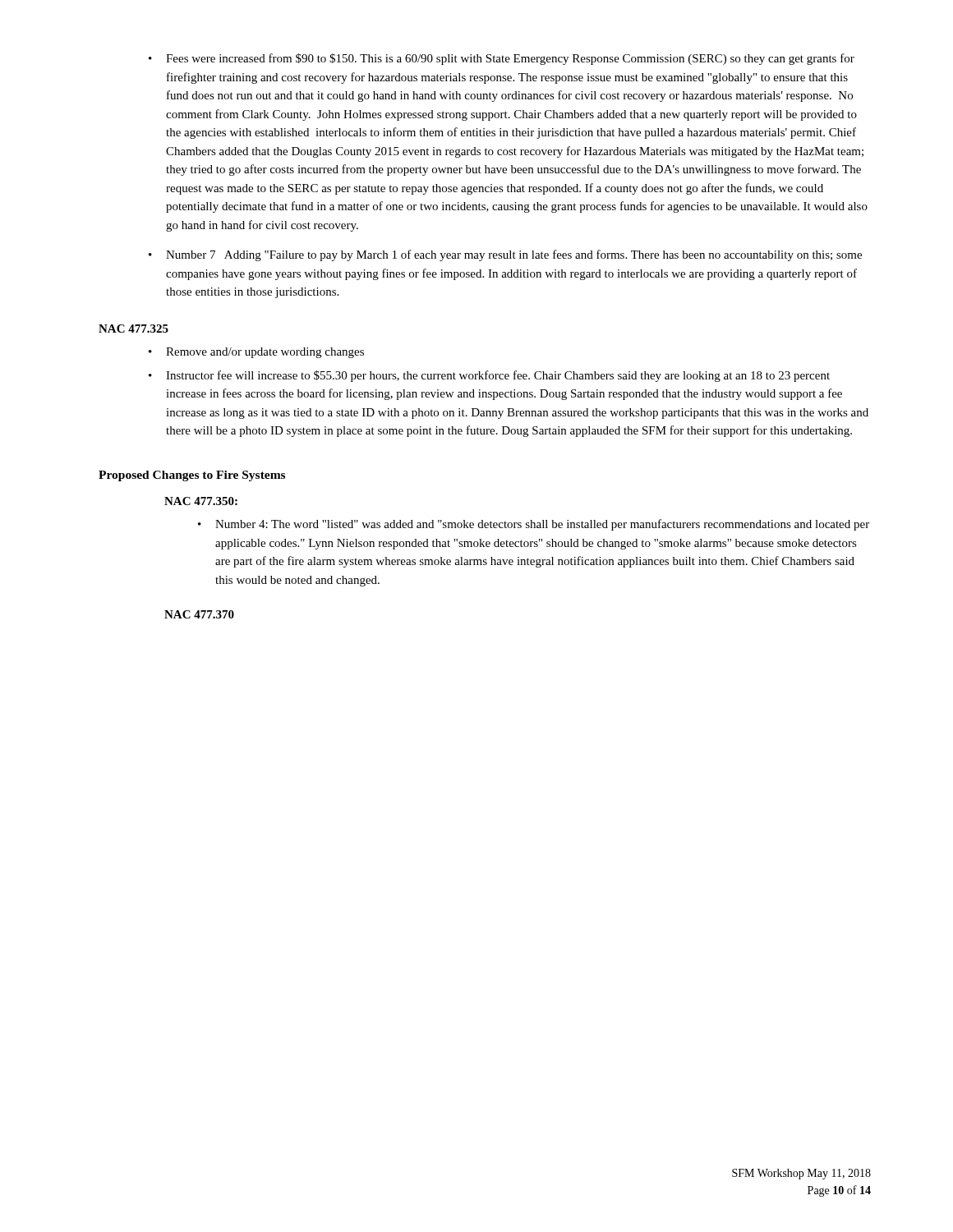The image size is (953, 1232).
Task: Where is the passage that starts "• Number 4: The word "listed""?
Action: click(x=534, y=552)
